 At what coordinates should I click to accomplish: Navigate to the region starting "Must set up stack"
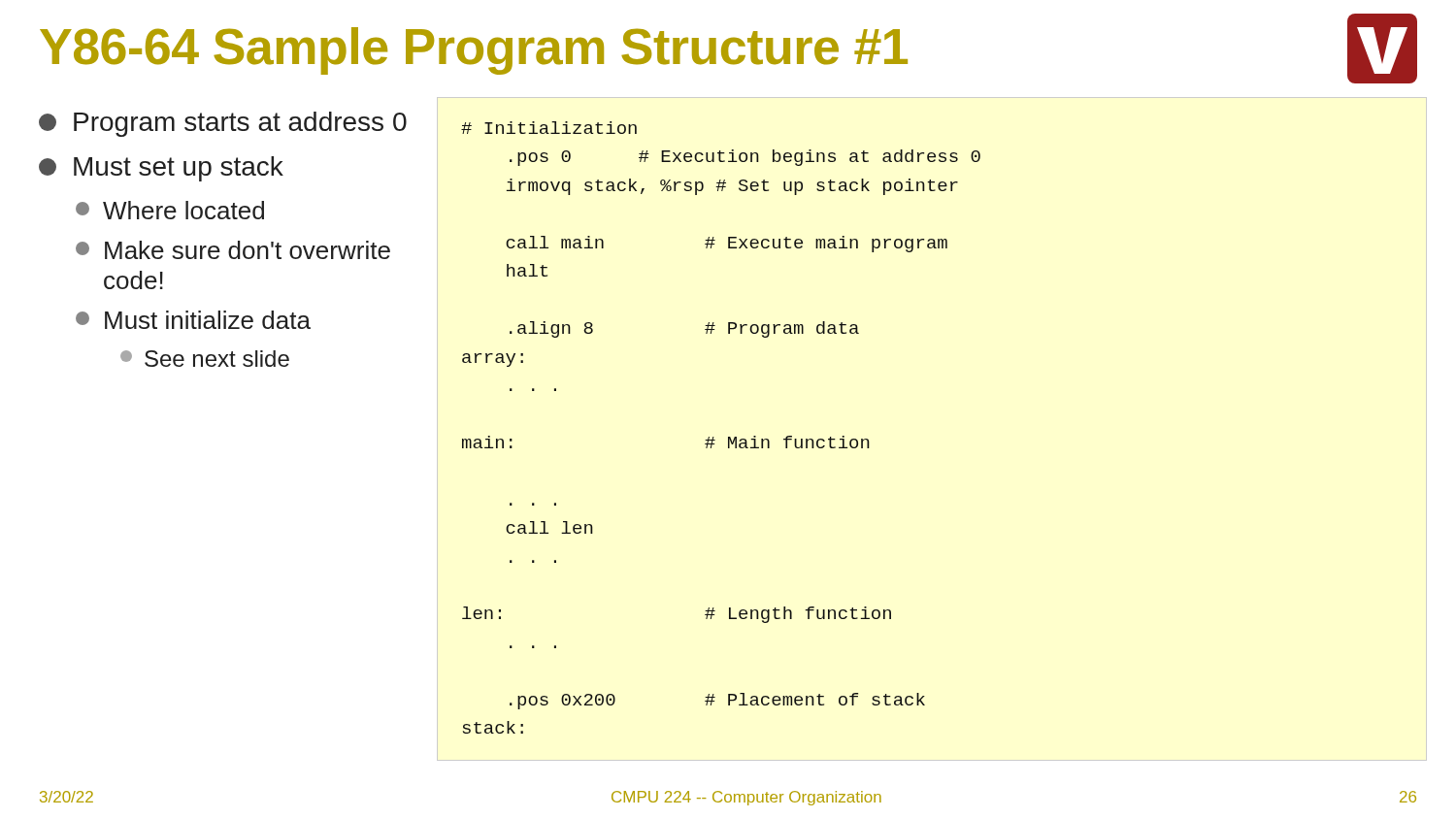[x=161, y=167]
